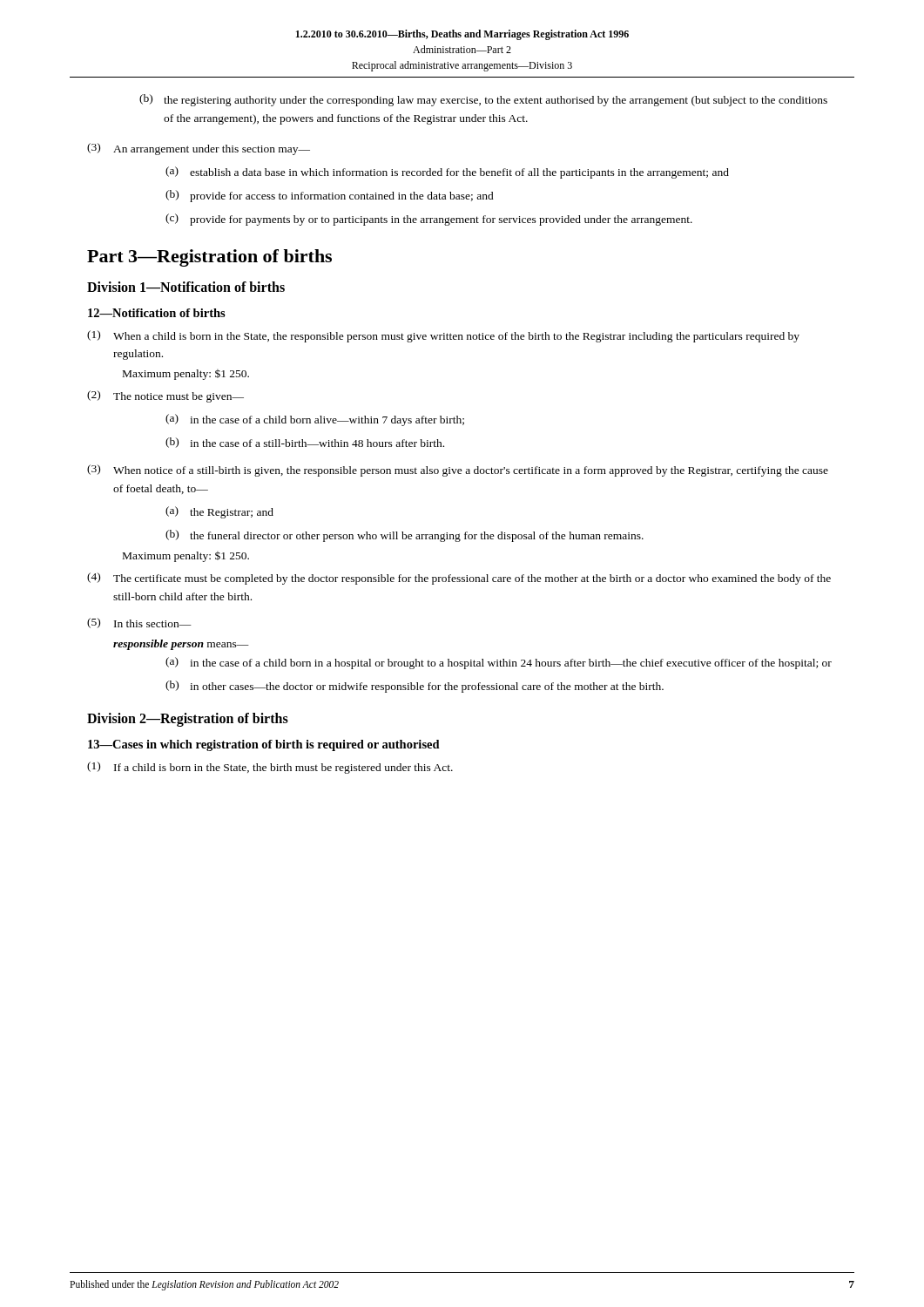Where is the passage that starts "(1) When a child"?

click(462, 345)
